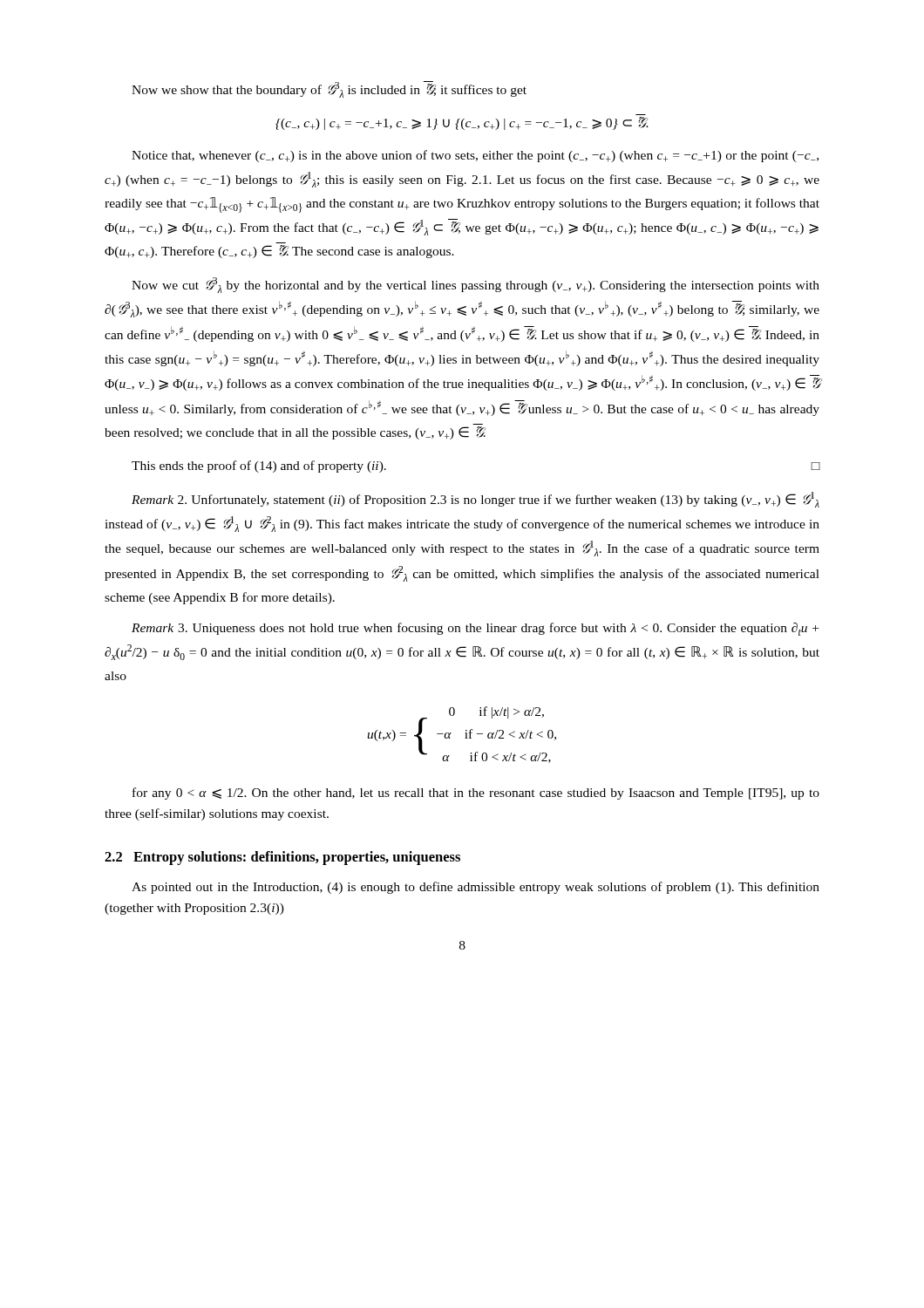Locate the text block containing "Now we cut 𝒢3λ"
The width and height of the screenshot is (924, 1308).
pyautogui.click(x=462, y=359)
